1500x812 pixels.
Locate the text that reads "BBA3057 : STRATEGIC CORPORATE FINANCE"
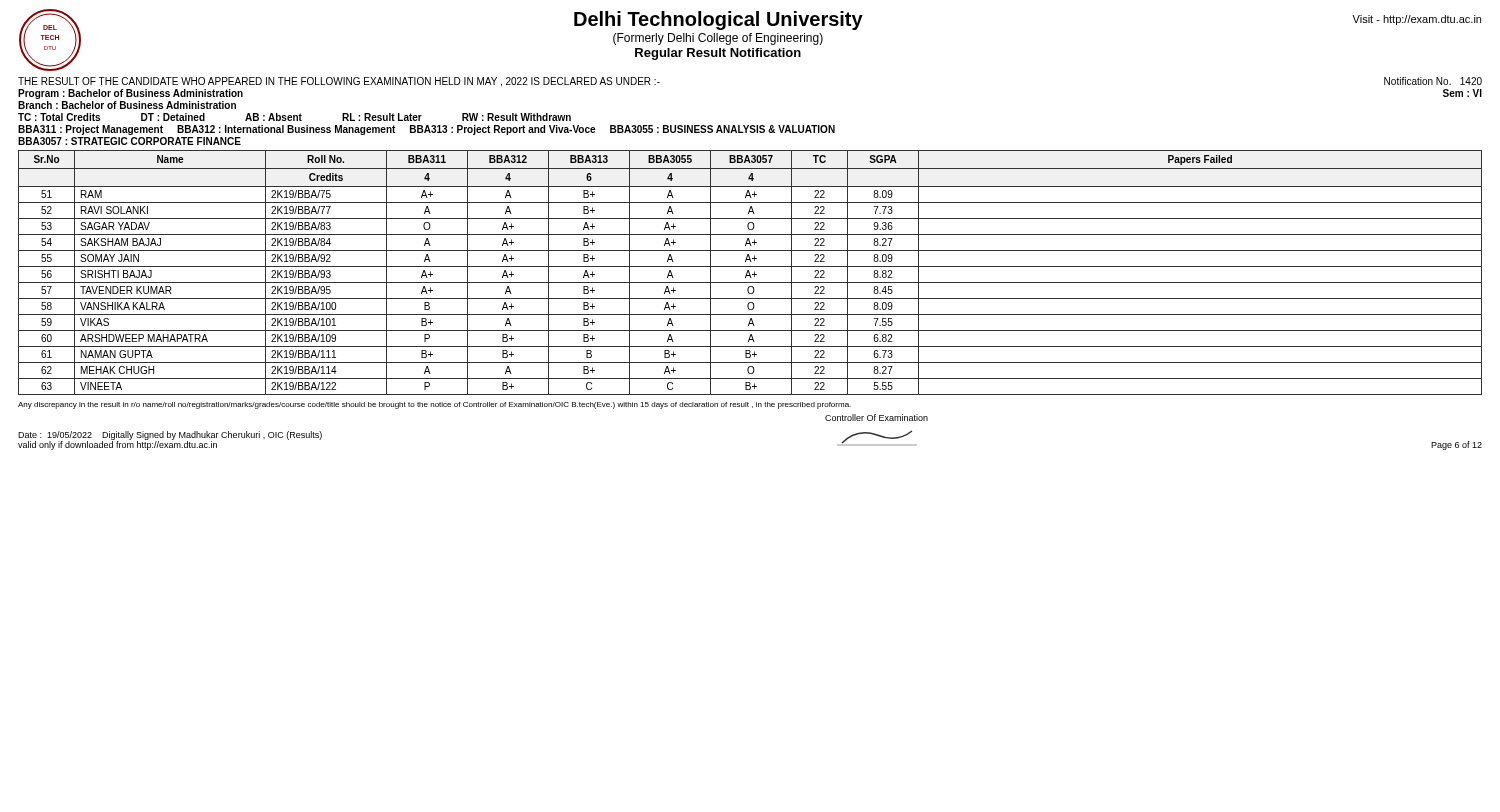(x=130, y=141)
